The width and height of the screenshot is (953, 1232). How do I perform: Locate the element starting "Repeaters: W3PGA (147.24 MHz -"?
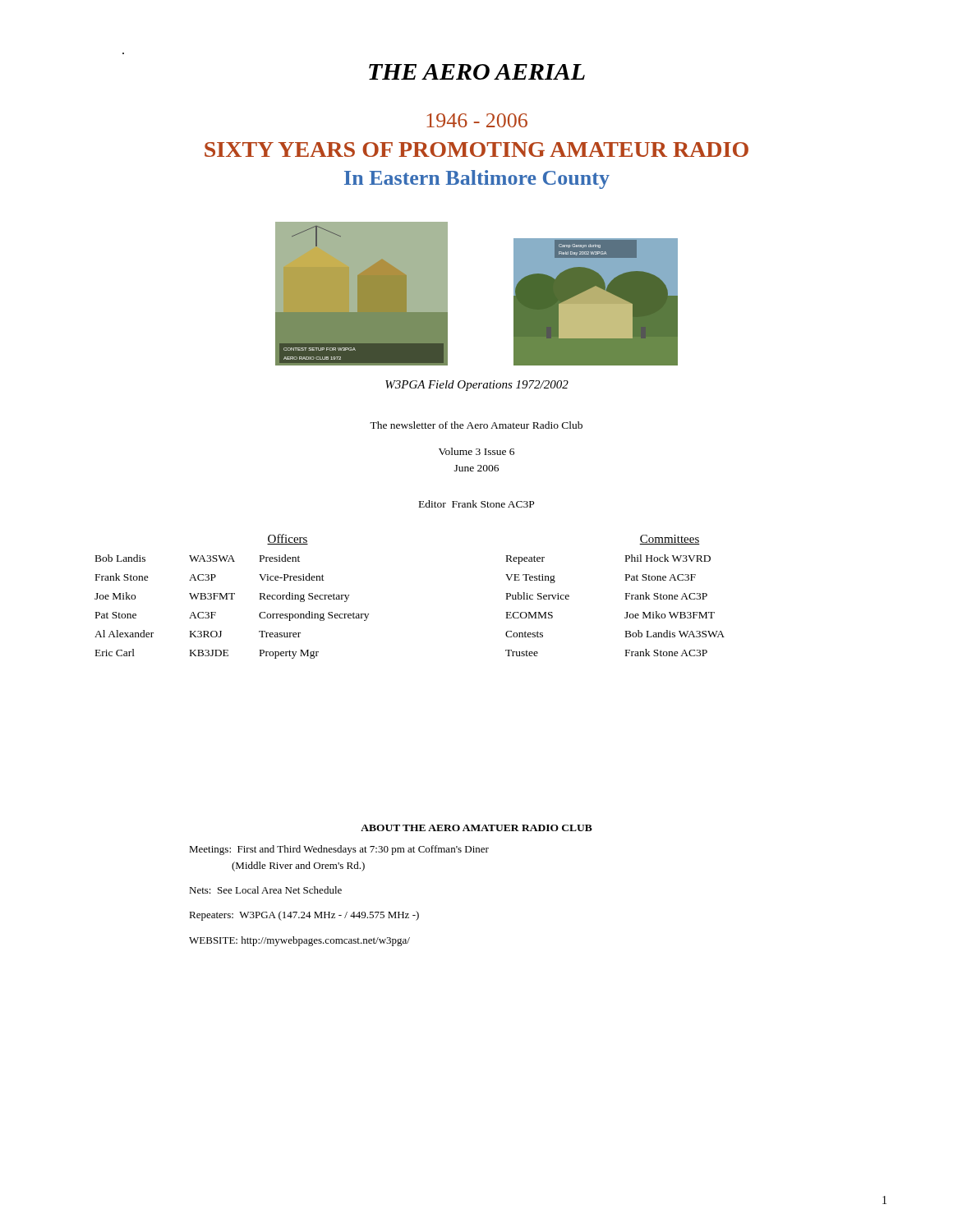304,915
